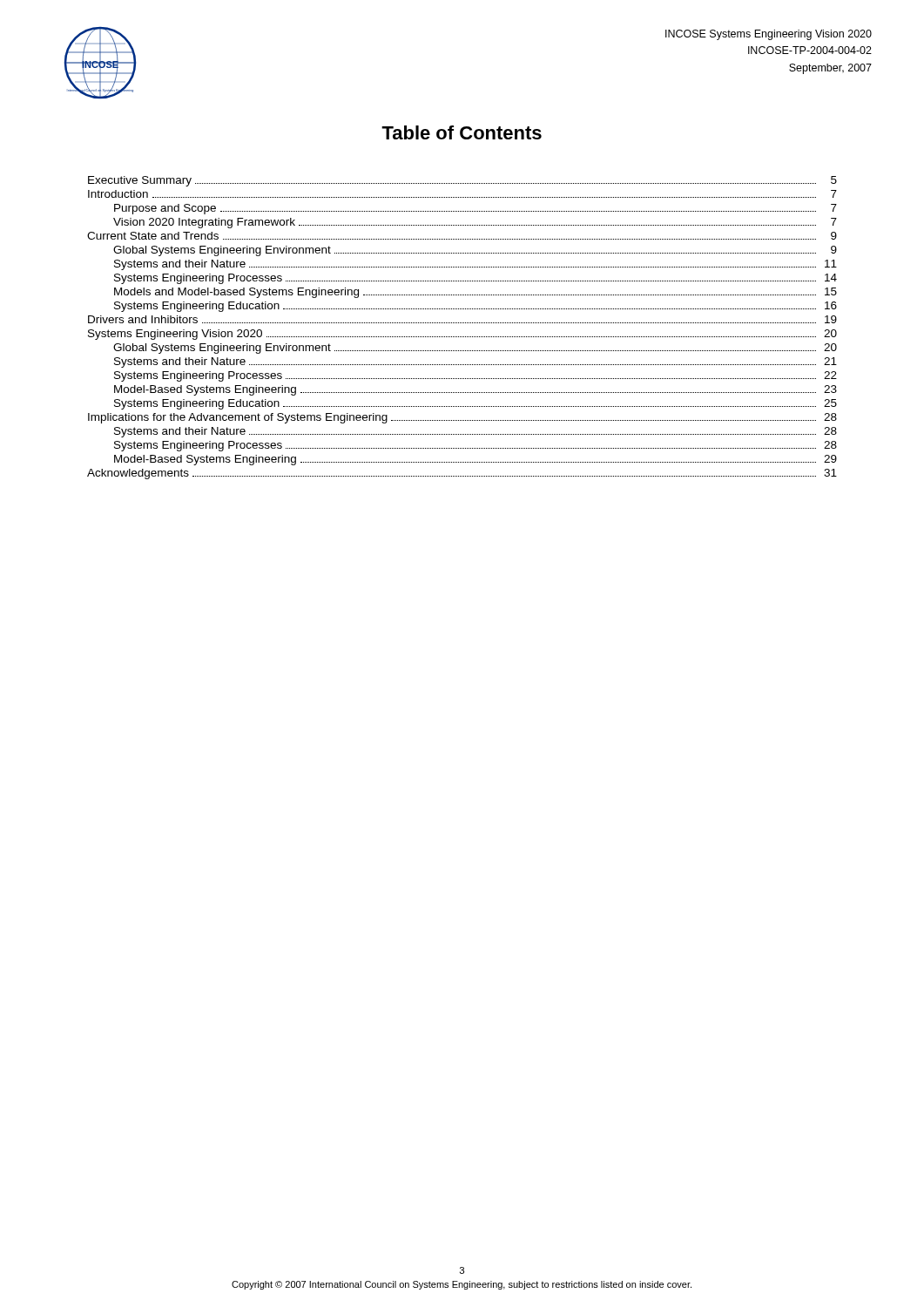Locate the list item containing "Systems Engineering Processes 28"

(x=475, y=445)
